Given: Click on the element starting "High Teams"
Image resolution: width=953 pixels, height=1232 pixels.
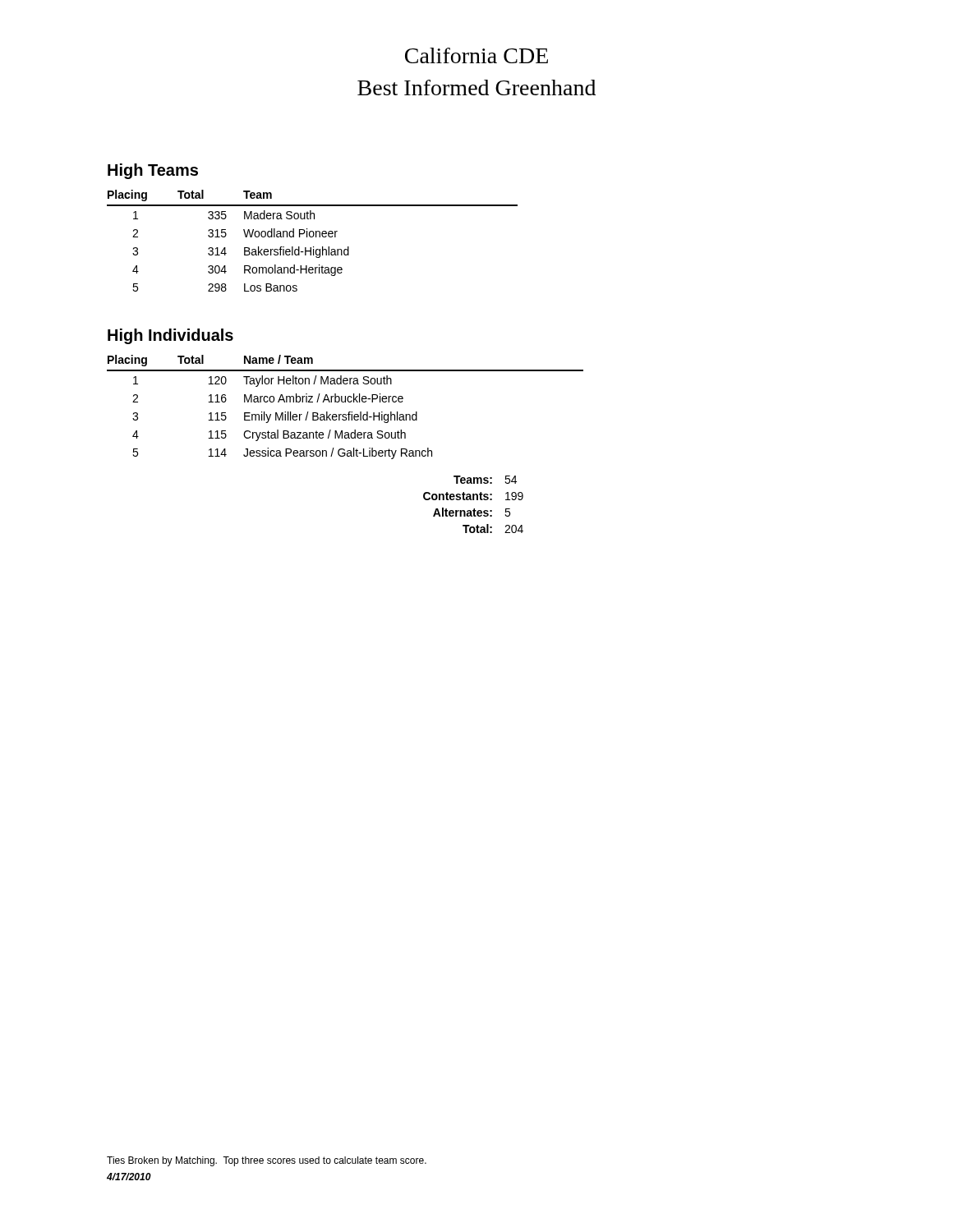Looking at the screenshot, I should point(153,171).
